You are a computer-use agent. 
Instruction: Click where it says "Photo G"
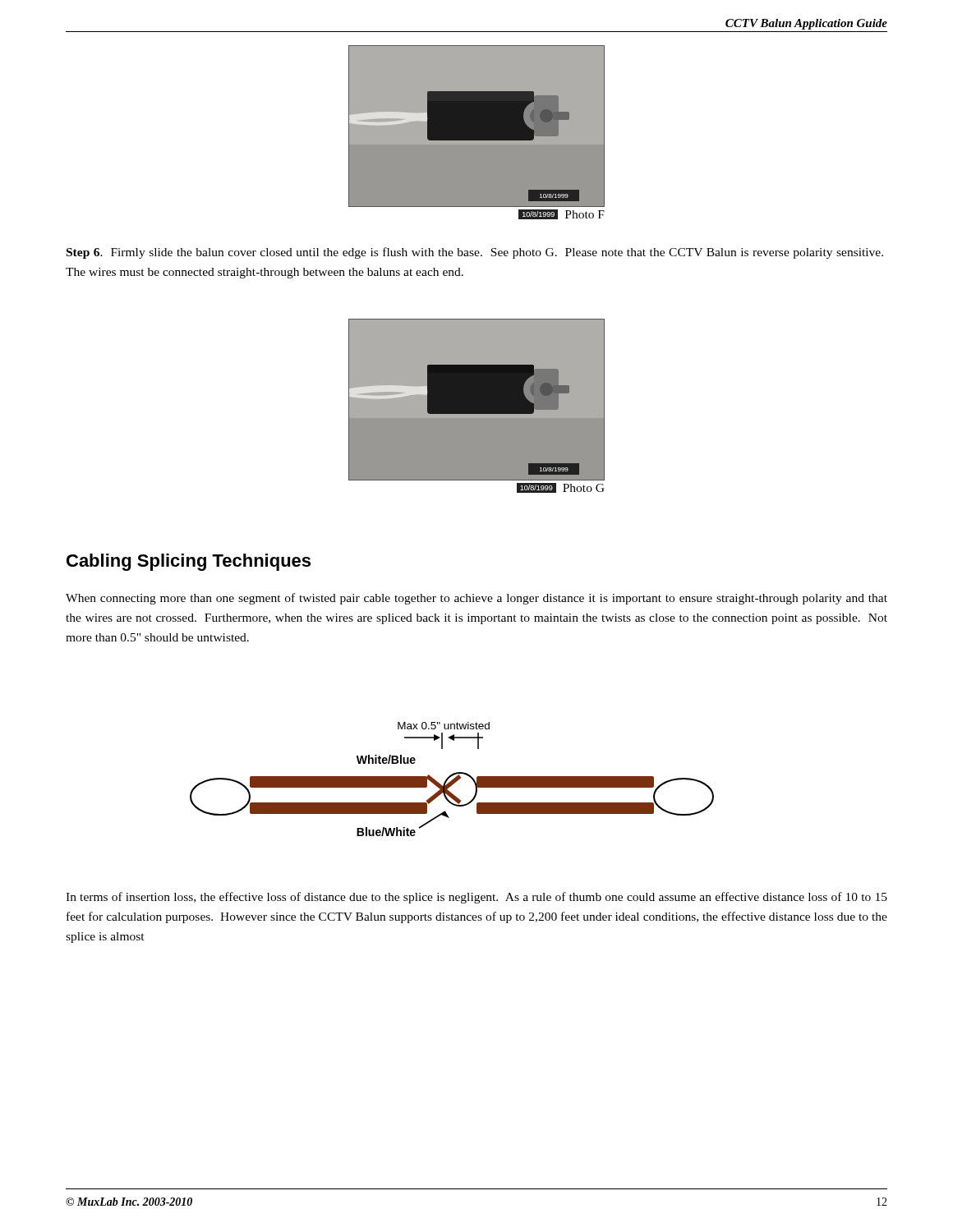[584, 487]
